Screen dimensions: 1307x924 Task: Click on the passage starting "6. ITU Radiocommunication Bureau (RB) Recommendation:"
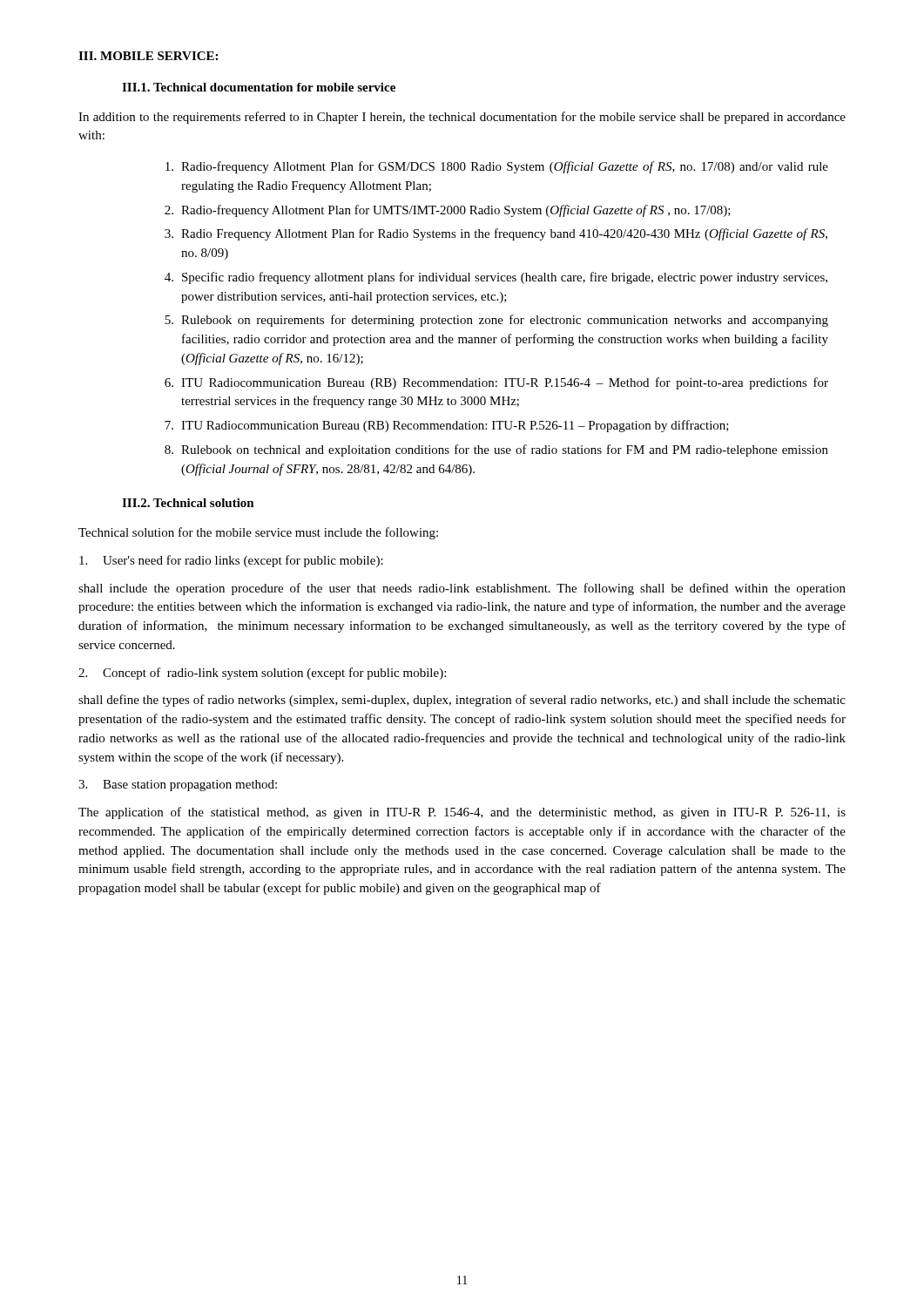point(488,392)
